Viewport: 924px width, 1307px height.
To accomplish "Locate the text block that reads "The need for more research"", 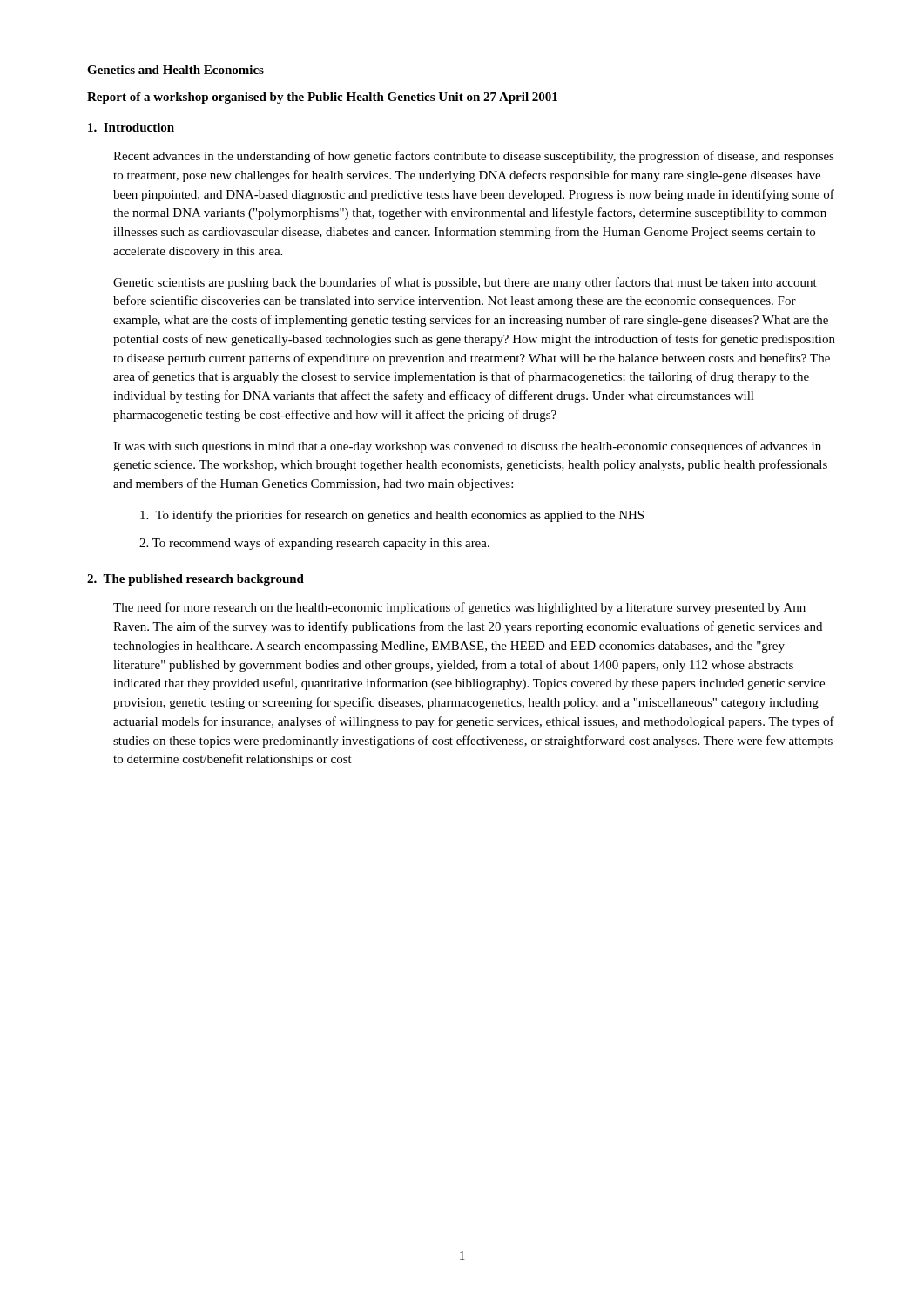I will [473, 683].
